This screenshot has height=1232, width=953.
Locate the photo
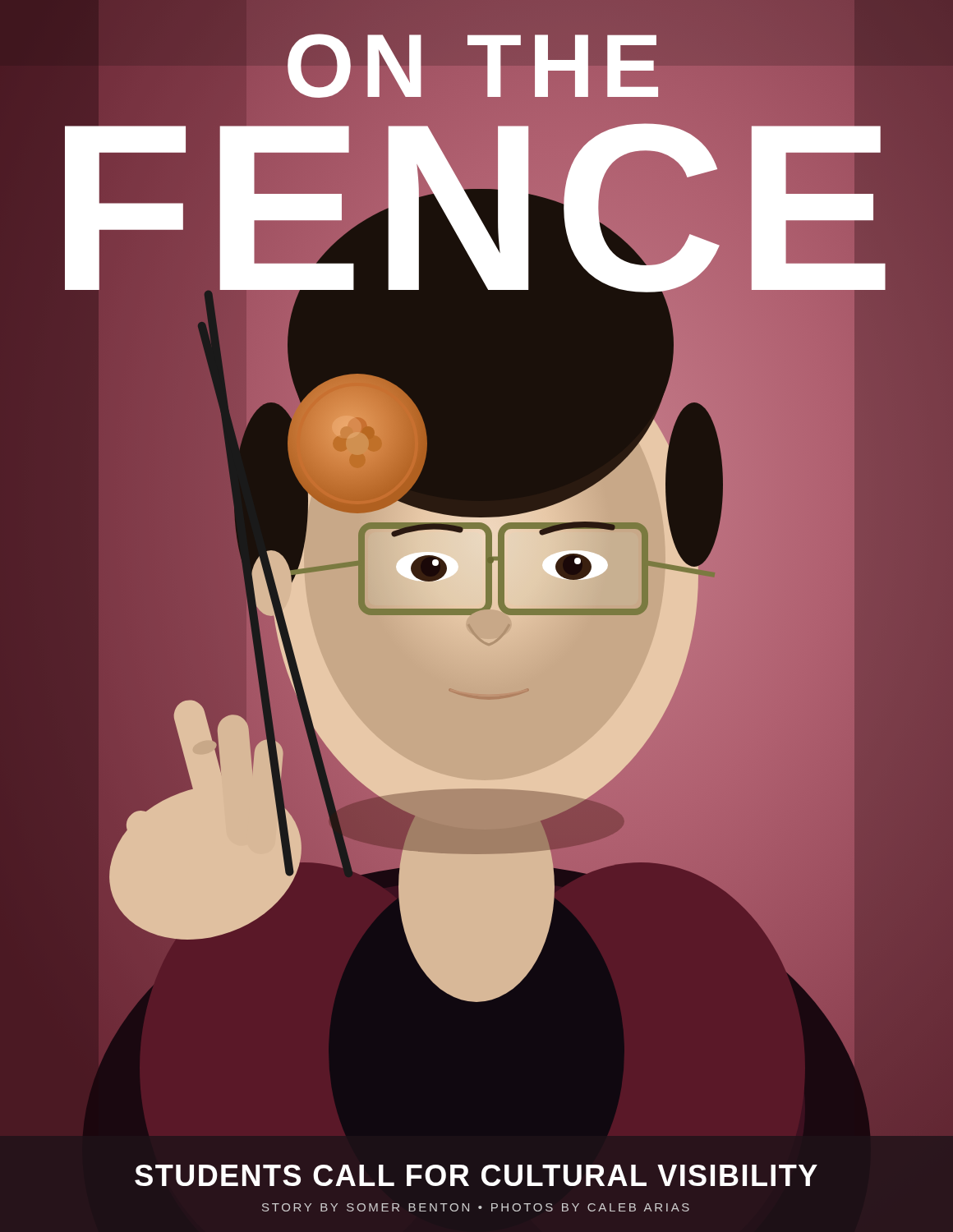pos(476,616)
